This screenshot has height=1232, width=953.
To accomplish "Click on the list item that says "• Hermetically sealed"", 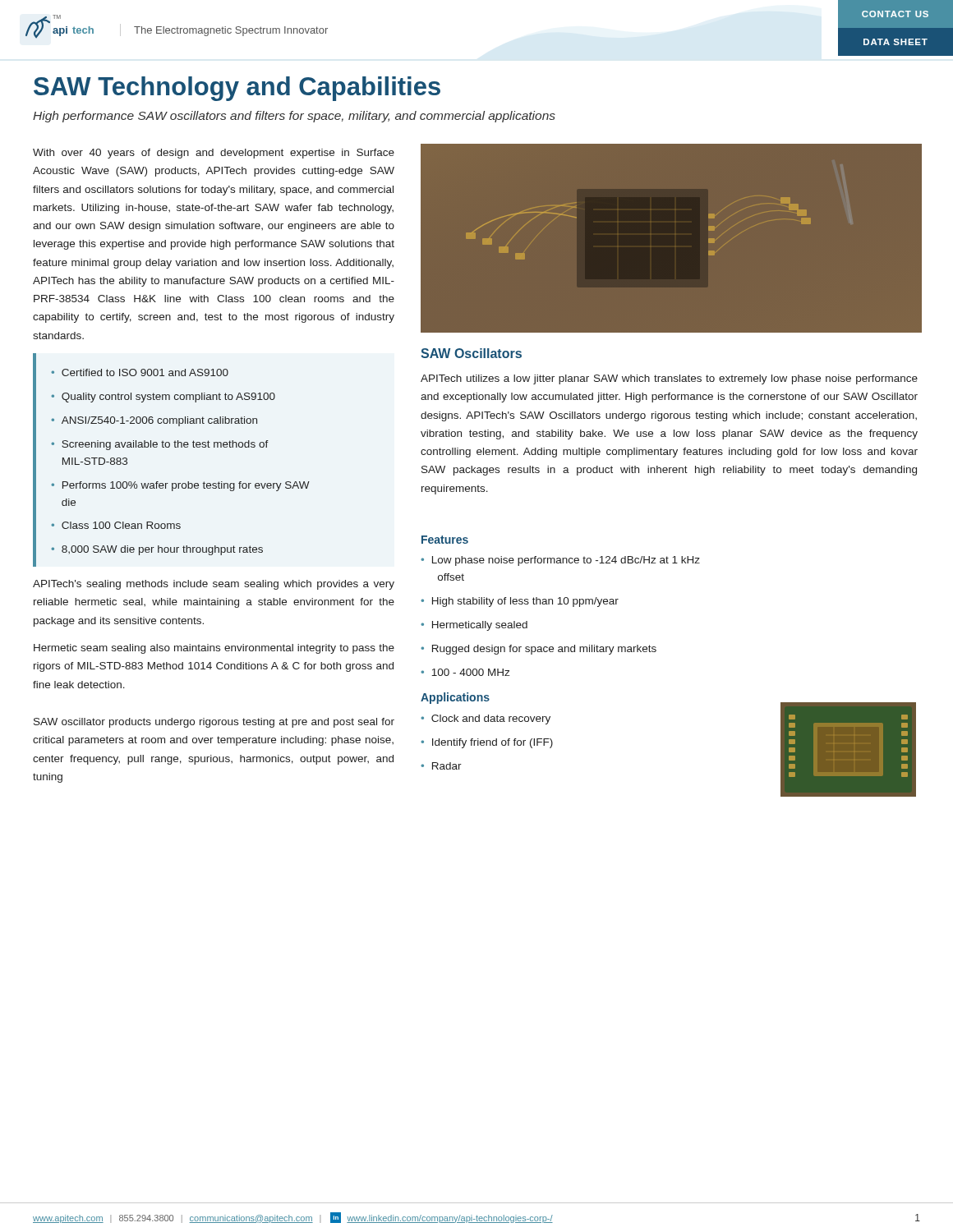I will click(474, 625).
